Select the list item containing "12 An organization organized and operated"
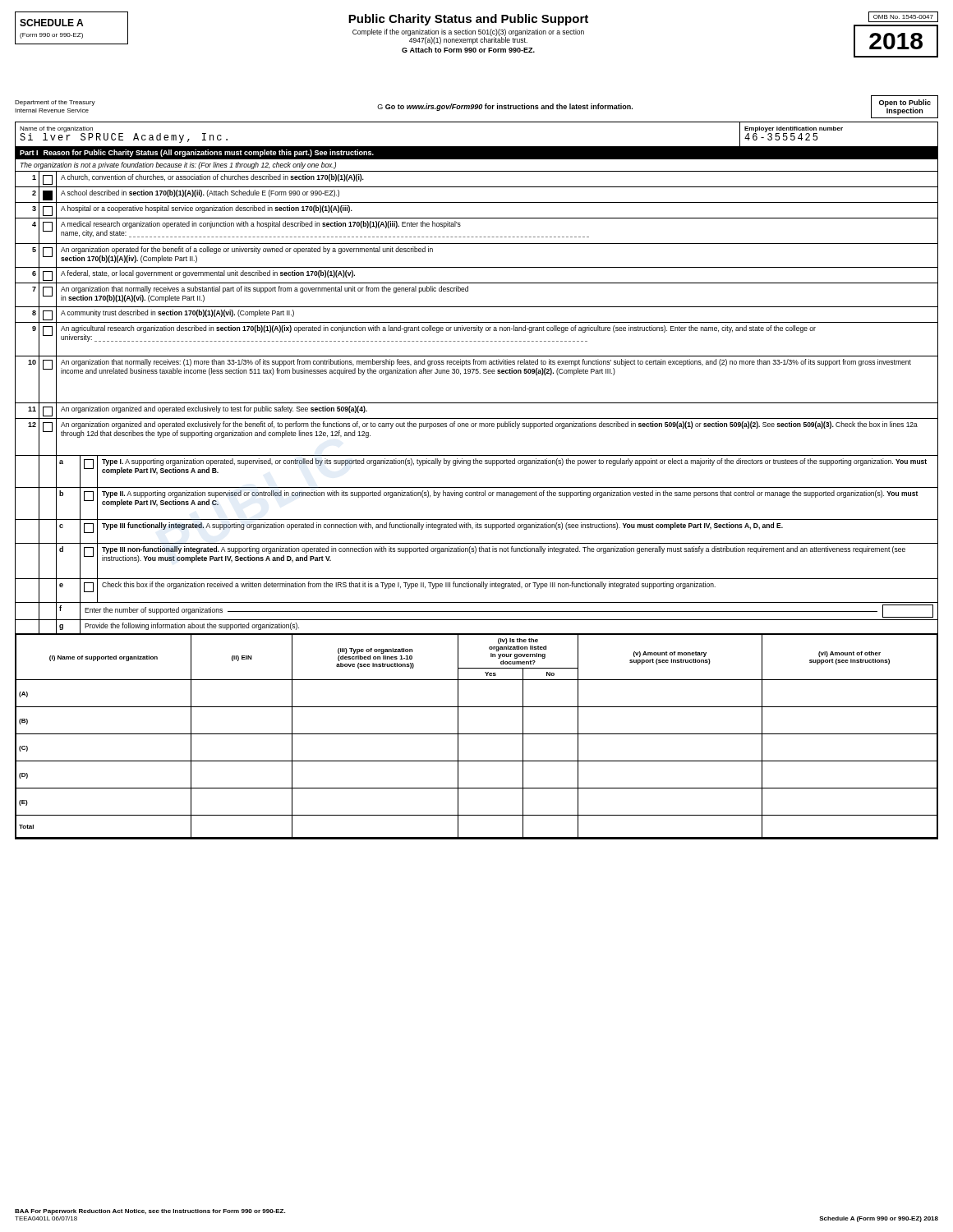 point(476,437)
